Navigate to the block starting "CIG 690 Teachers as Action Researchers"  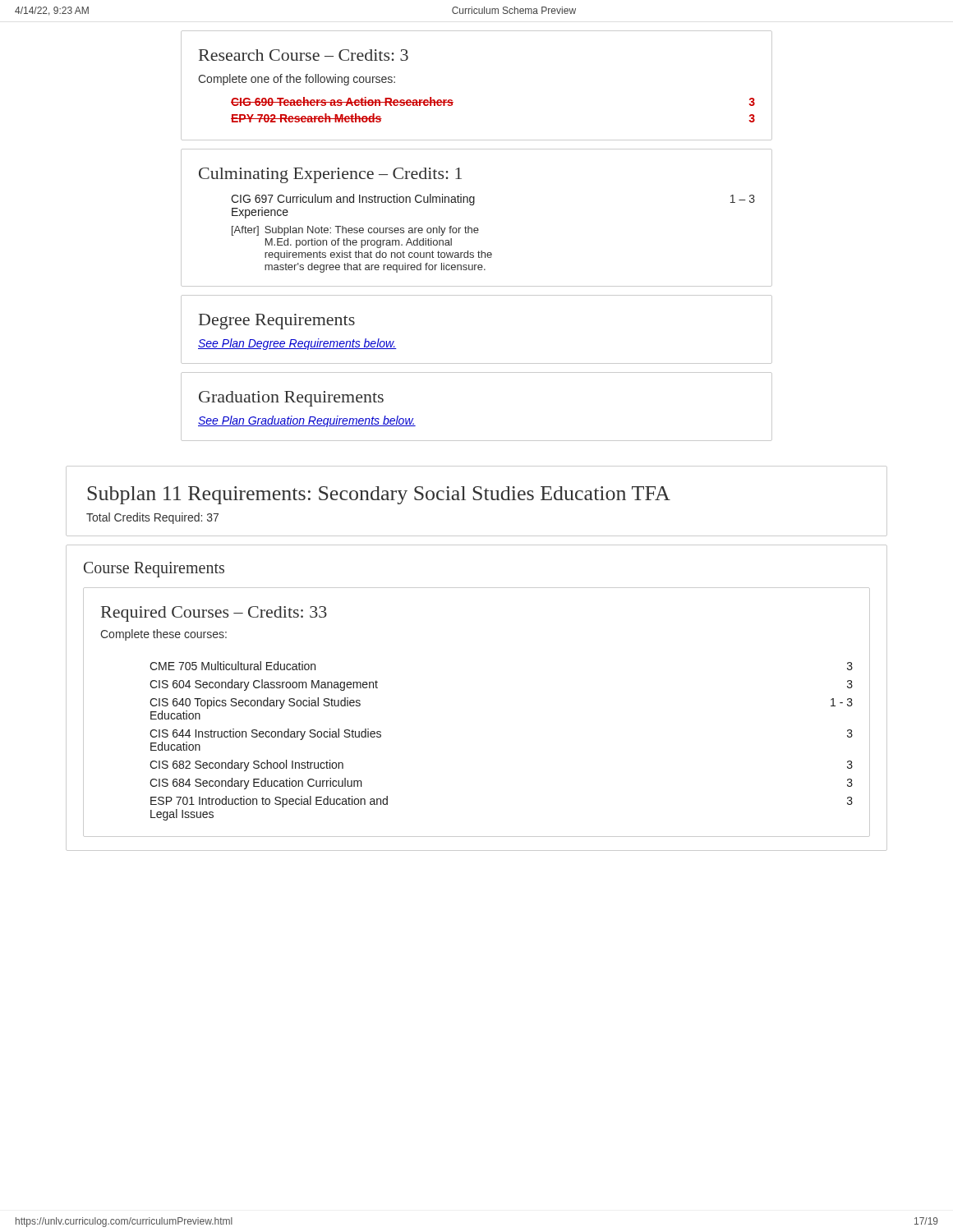[342, 102]
